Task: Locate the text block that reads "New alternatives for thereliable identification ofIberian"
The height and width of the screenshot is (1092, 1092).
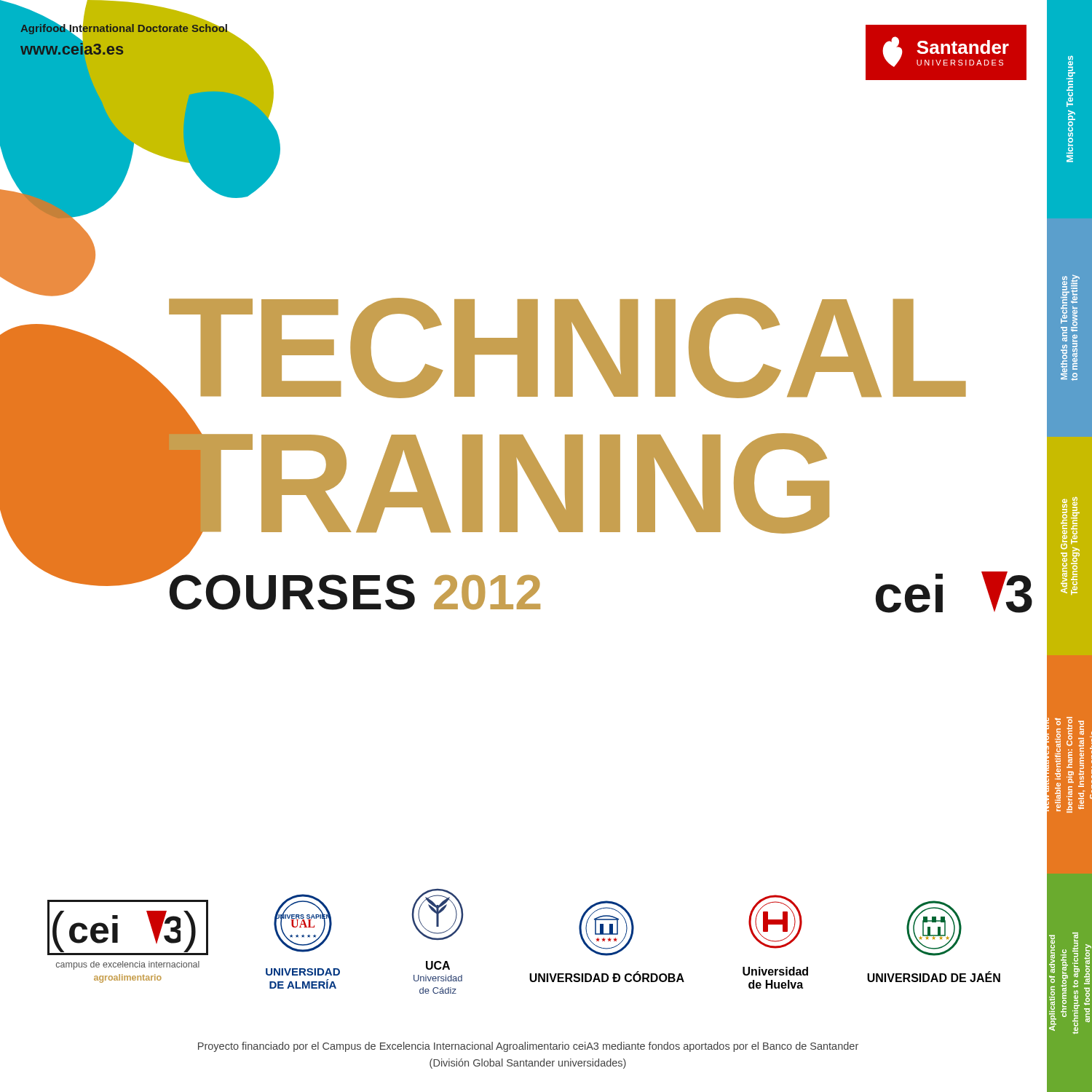Action: point(1069,764)
